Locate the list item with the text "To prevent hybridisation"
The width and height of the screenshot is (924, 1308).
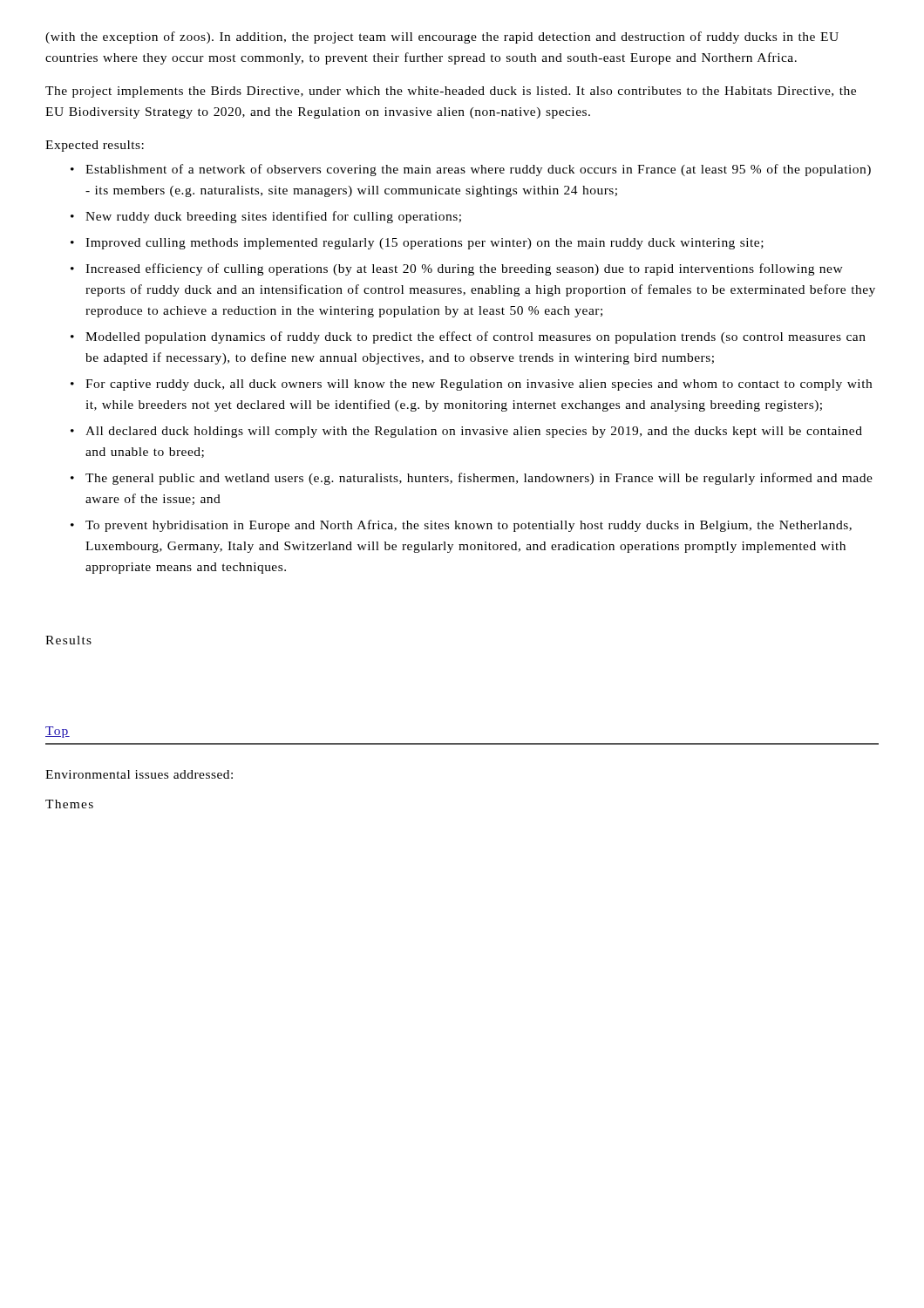[x=469, y=546]
